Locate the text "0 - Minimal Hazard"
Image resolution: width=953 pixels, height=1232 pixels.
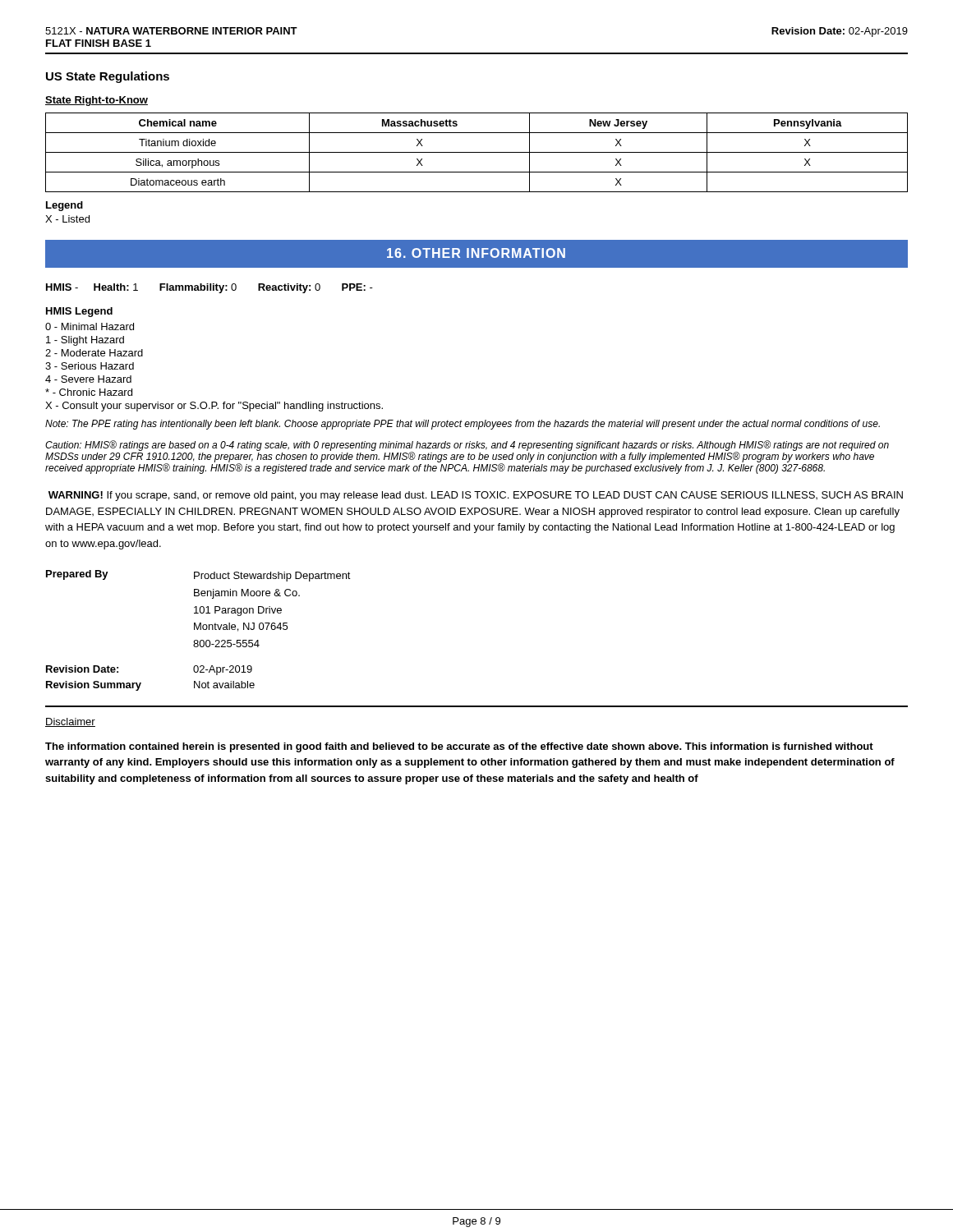coord(90,326)
